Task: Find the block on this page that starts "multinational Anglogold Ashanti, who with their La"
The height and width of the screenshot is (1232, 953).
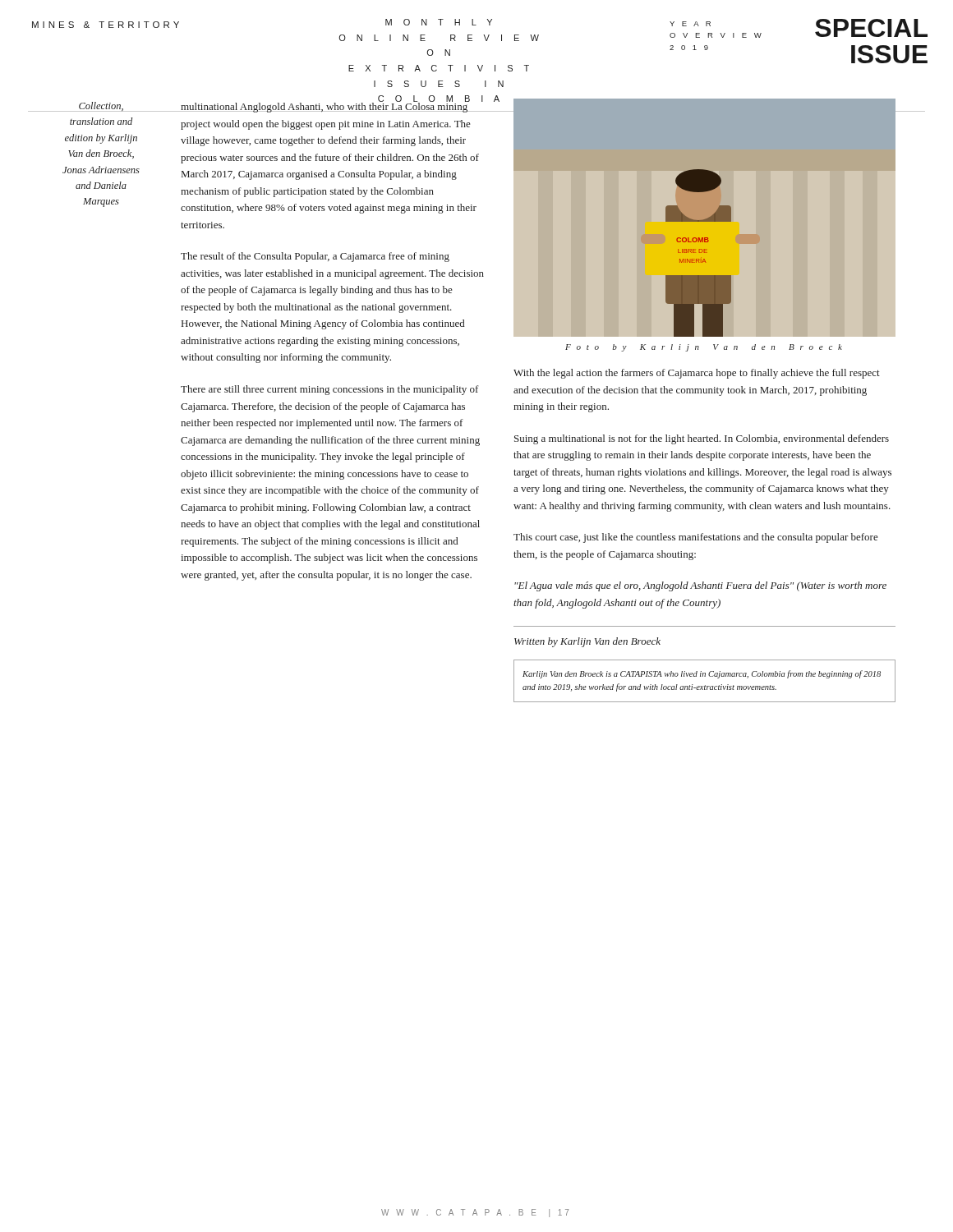Action: [330, 165]
